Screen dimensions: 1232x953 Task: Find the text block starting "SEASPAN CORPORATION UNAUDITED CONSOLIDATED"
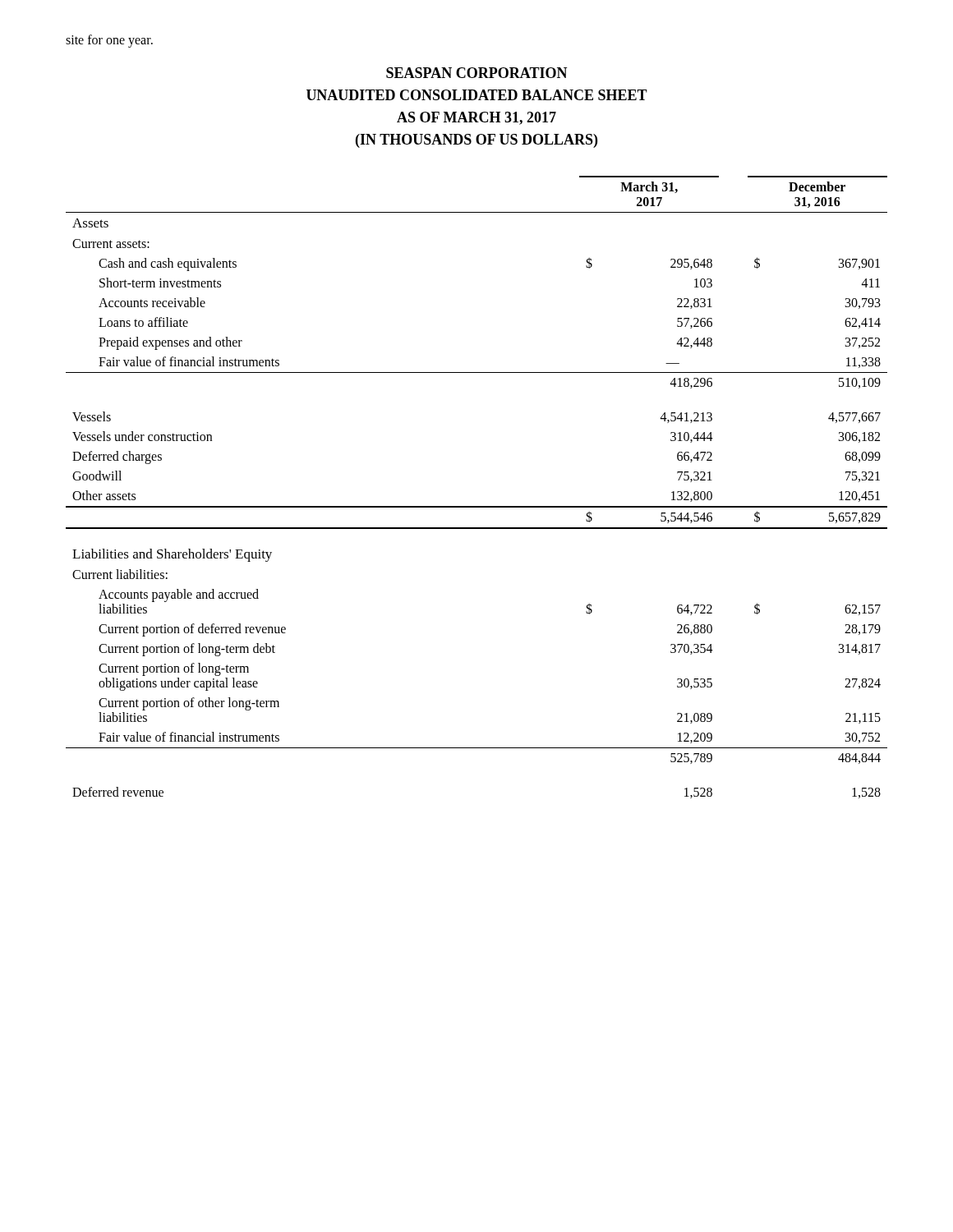click(476, 107)
